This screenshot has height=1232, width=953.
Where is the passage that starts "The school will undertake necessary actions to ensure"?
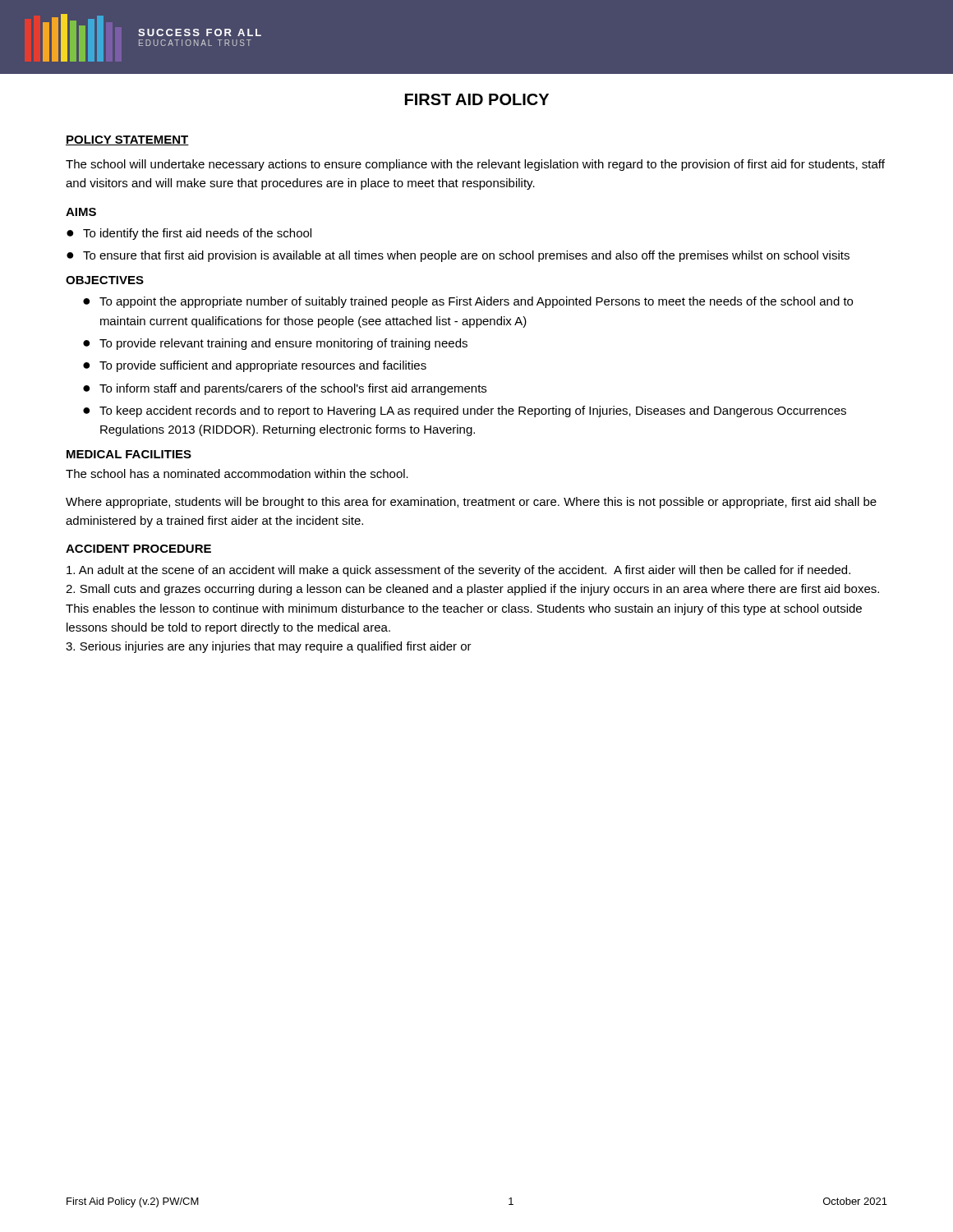coord(475,173)
